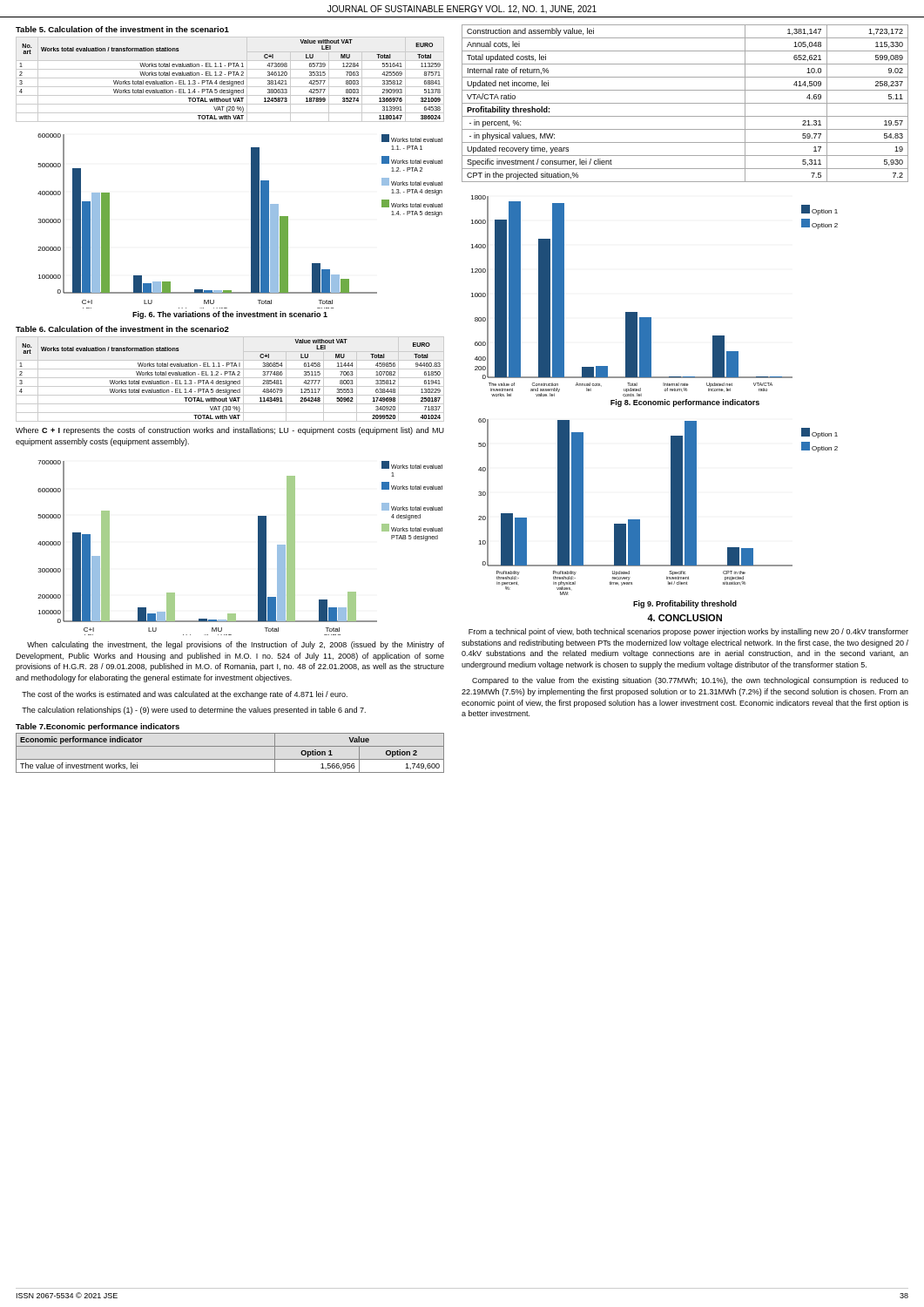Find the region starting "4. CONCLUSION"
This screenshot has height=1307, width=924.
(685, 618)
